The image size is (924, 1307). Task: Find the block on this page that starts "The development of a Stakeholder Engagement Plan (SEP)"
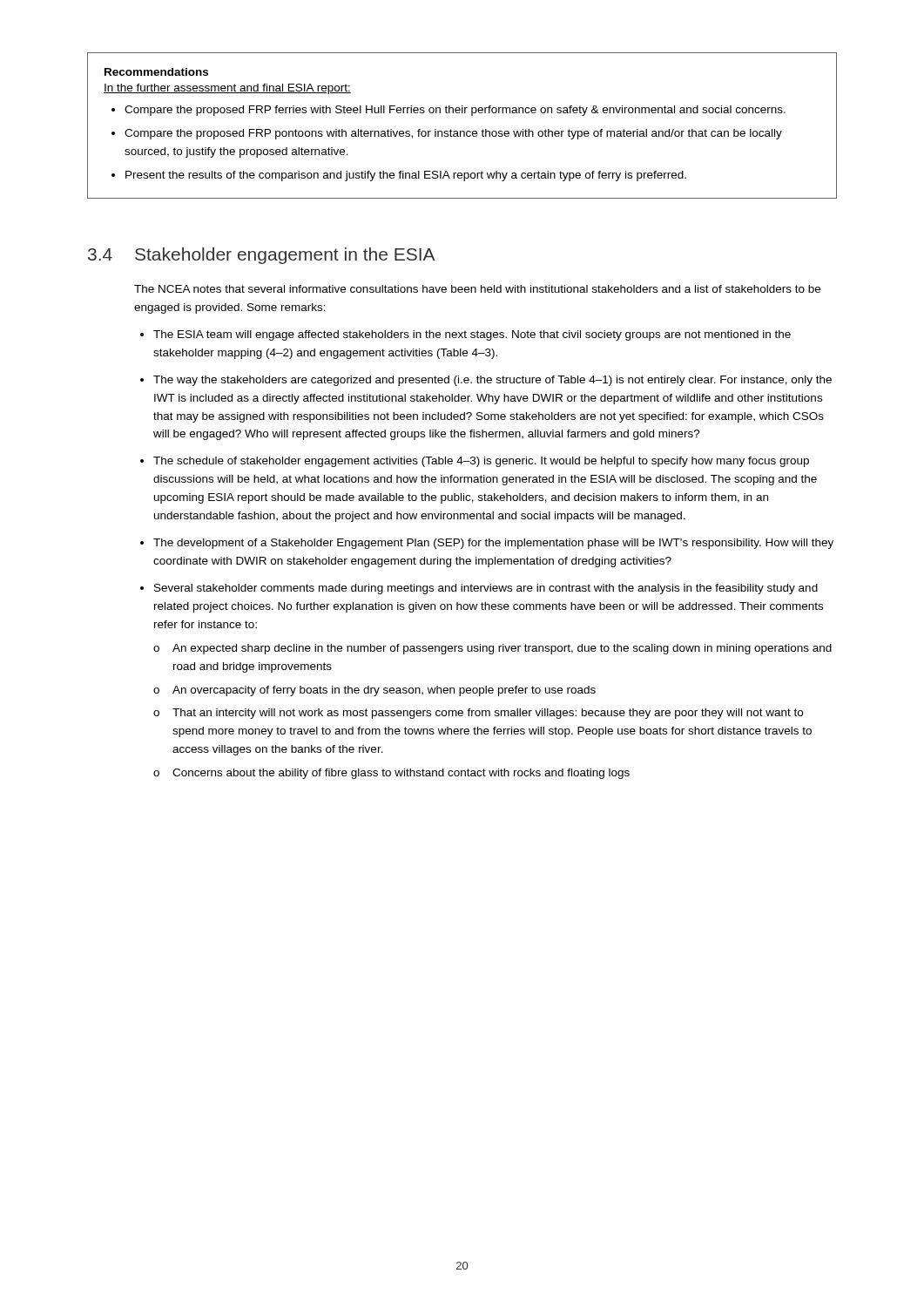[493, 552]
